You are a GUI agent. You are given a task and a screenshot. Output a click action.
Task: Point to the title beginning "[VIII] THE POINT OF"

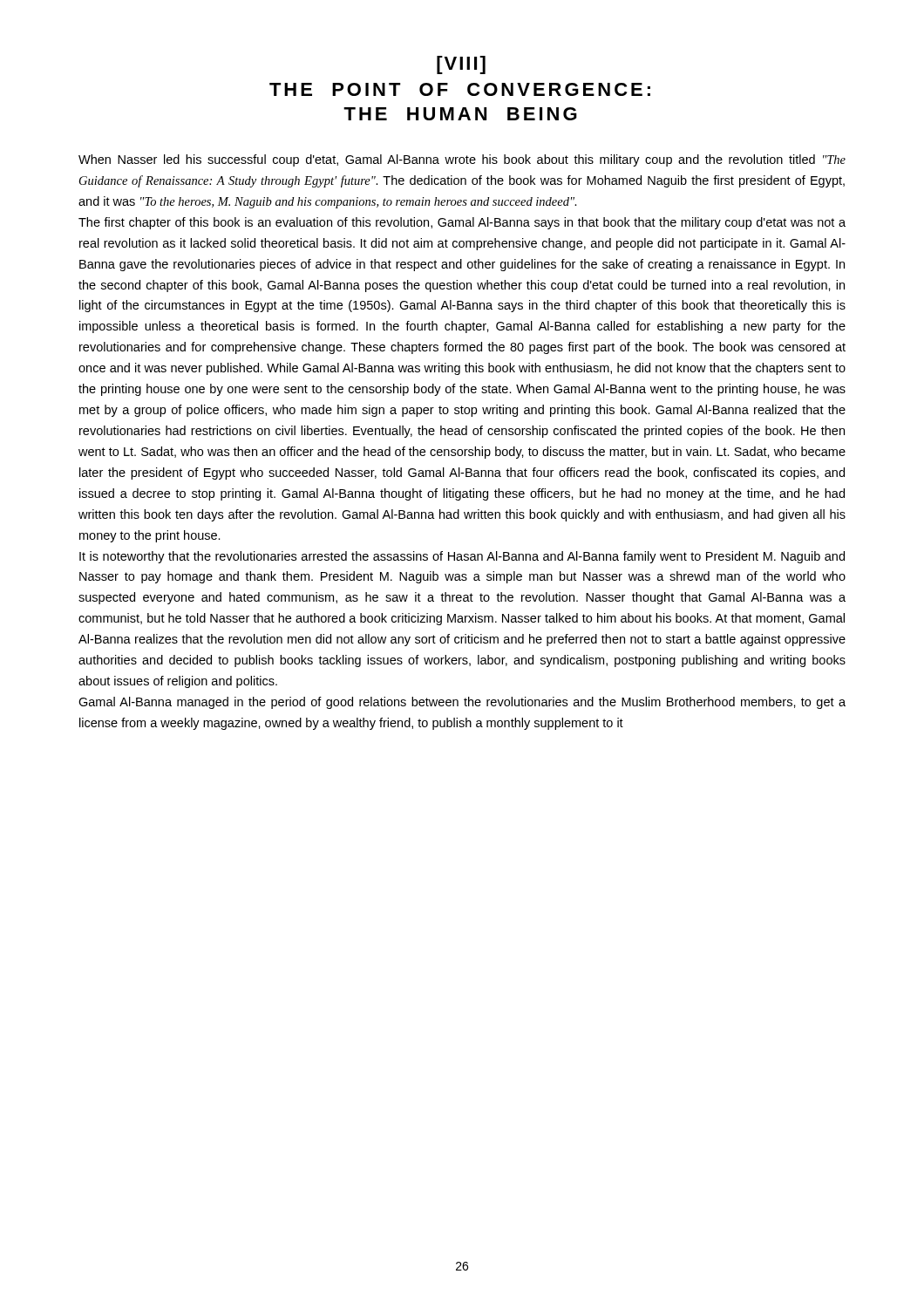pos(462,89)
